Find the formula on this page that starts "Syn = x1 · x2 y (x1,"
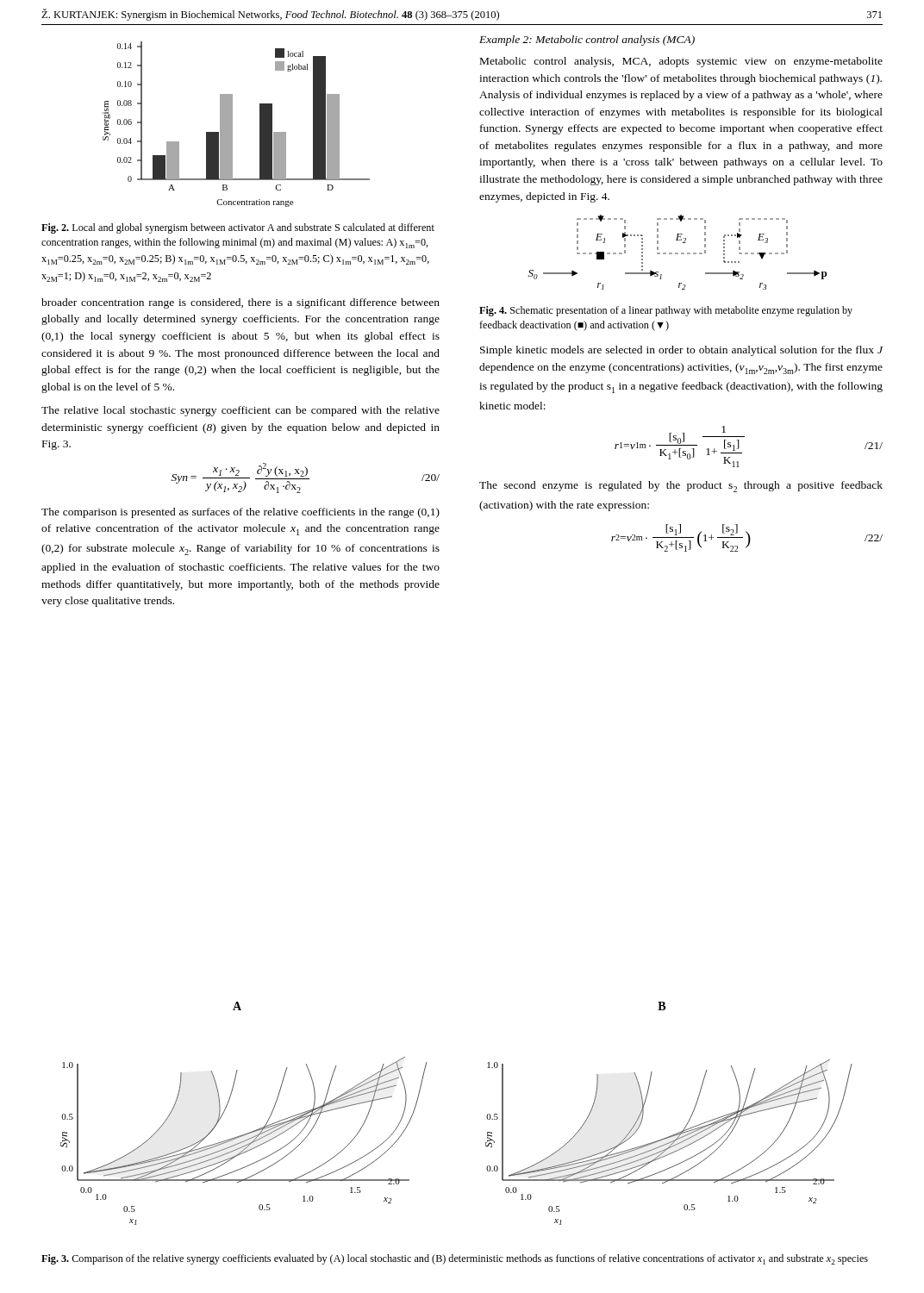The width and height of the screenshot is (924, 1293). [x=305, y=478]
